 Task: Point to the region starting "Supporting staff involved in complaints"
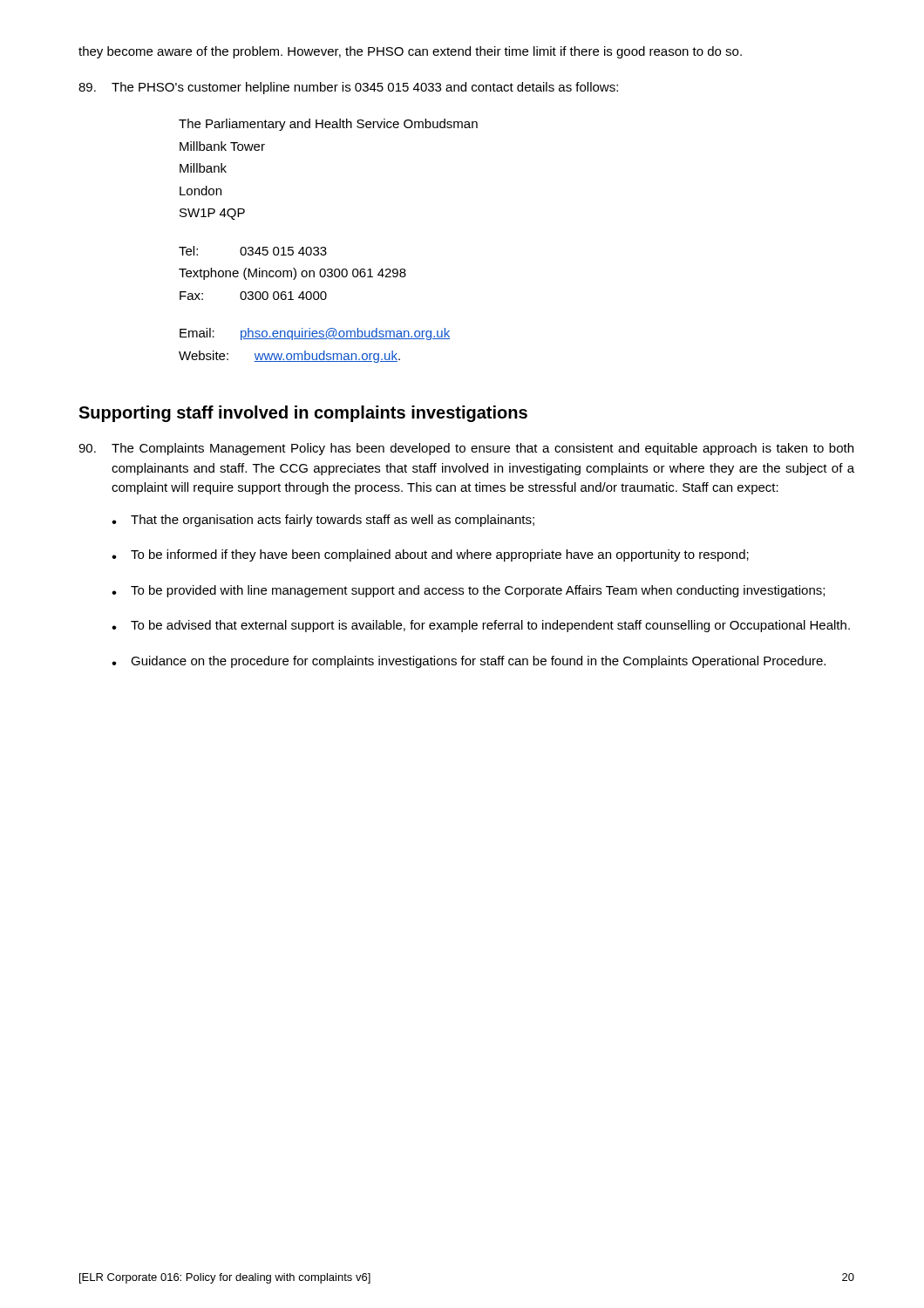click(303, 412)
